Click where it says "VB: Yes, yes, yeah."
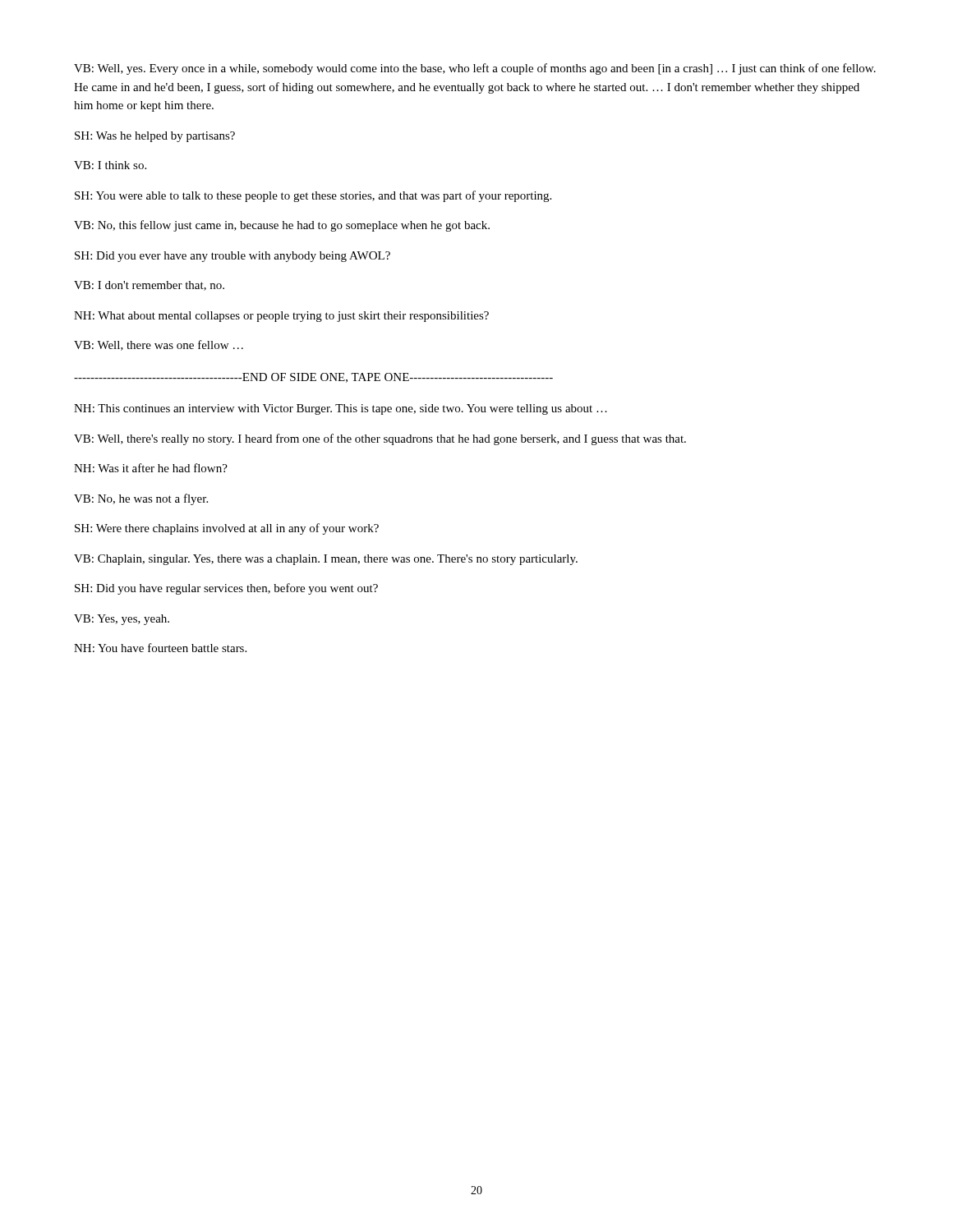Image resolution: width=953 pixels, height=1232 pixels. (x=122, y=618)
